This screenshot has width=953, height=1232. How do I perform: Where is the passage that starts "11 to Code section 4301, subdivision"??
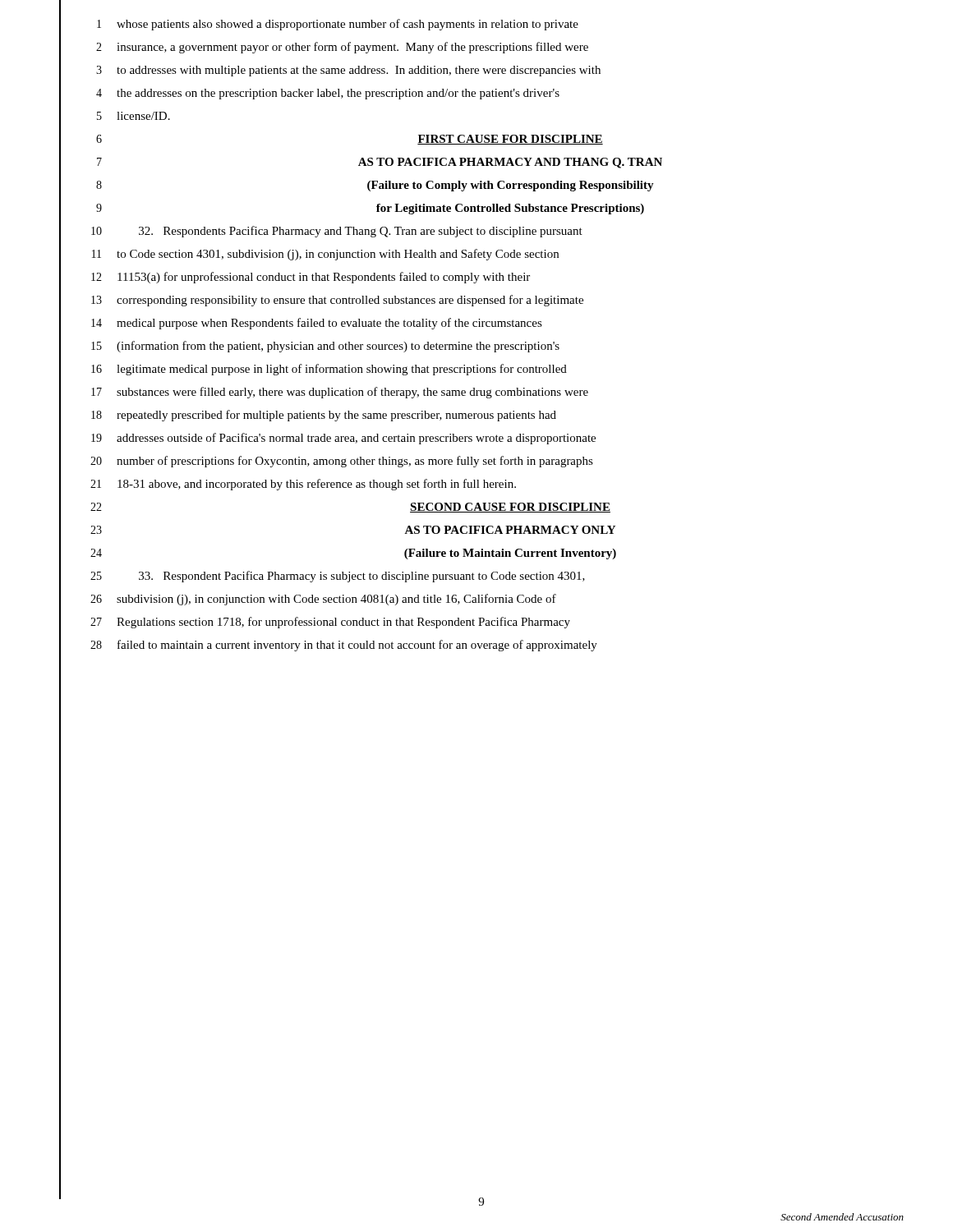coord(481,254)
